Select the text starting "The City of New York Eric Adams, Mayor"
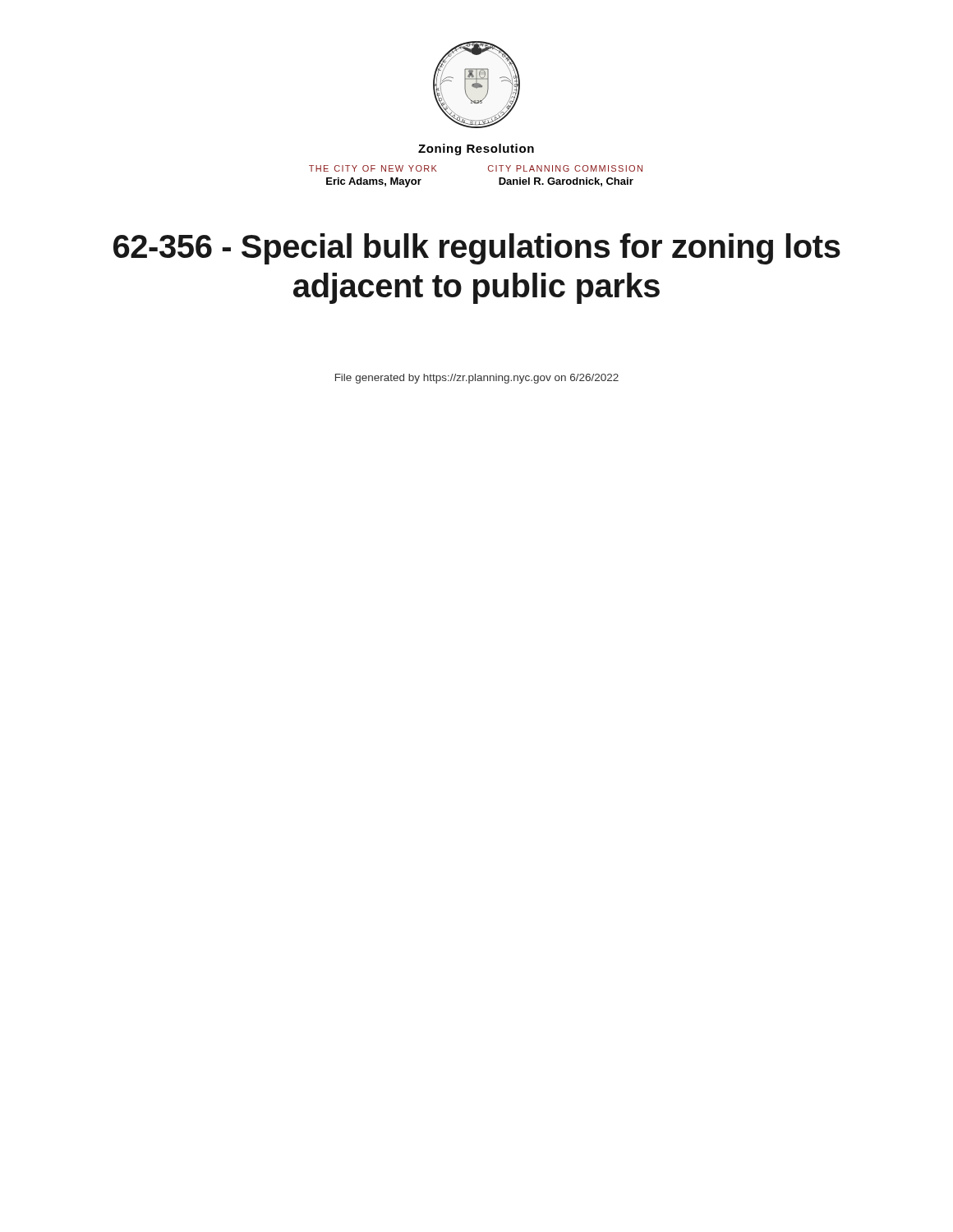 [x=373, y=175]
